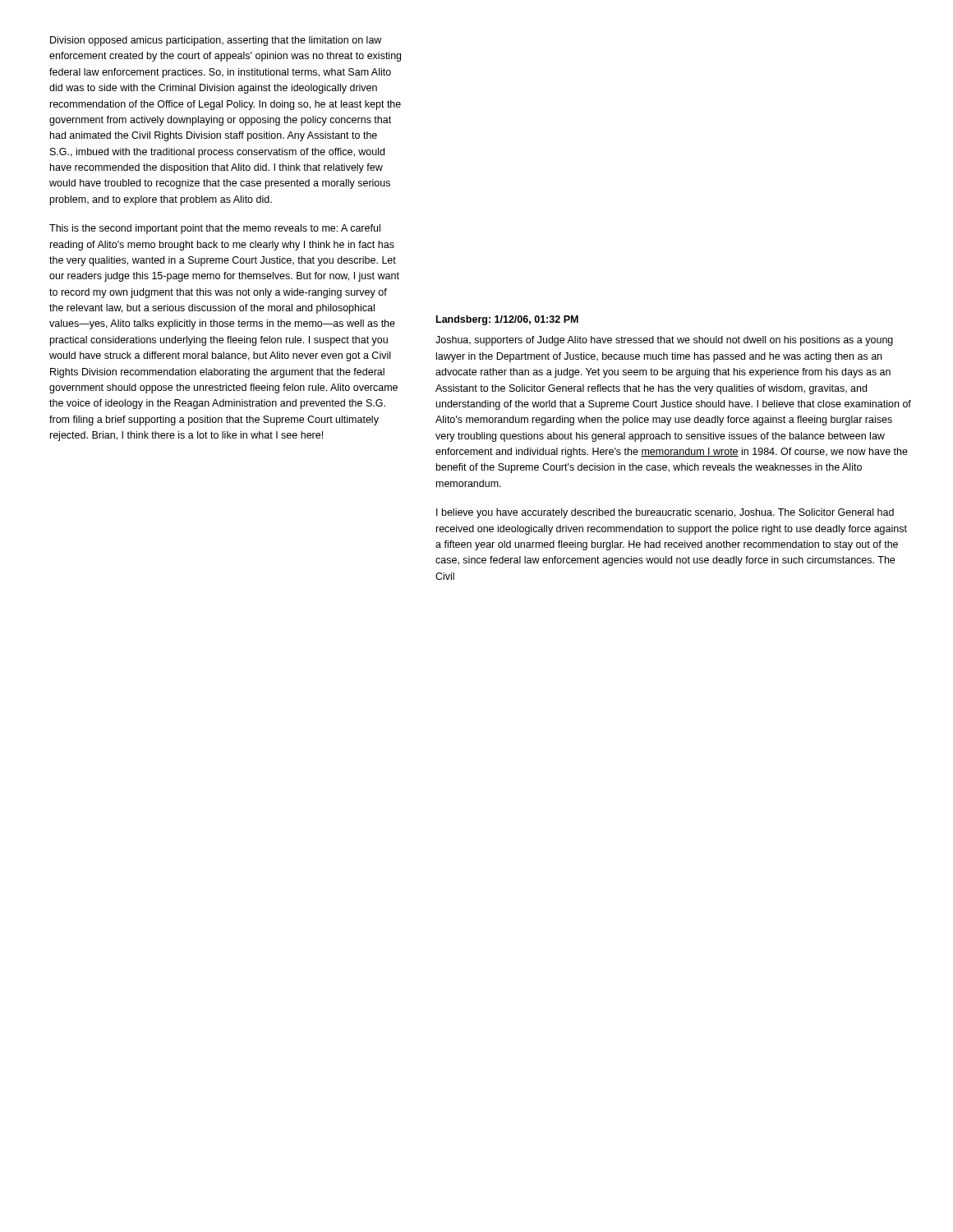Point to the block beginning "Division opposed amicus participation, asserting that the"
The height and width of the screenshot is (1232, 953).
[226, 120]
